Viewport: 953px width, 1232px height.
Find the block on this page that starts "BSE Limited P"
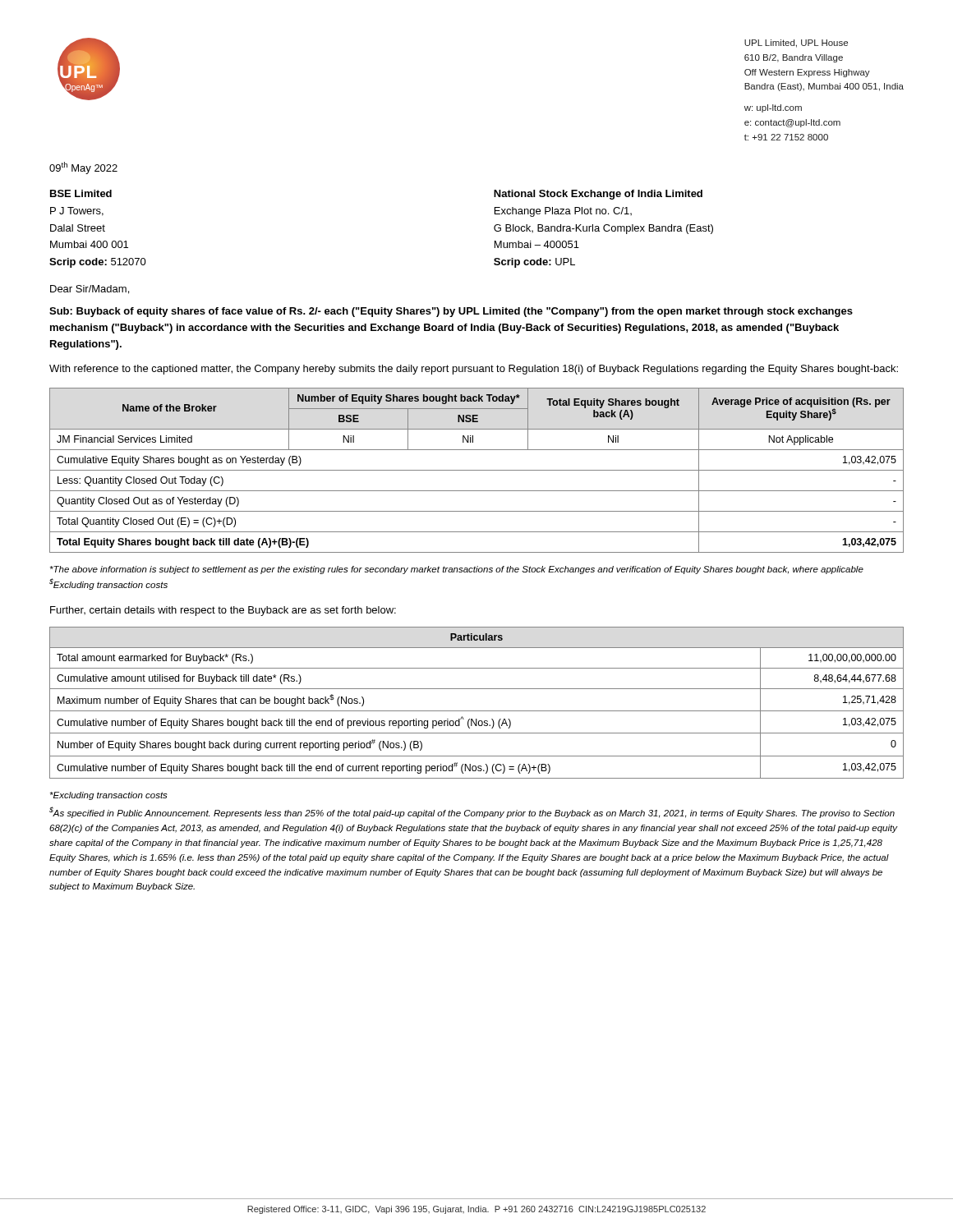(x=98, y=228)
